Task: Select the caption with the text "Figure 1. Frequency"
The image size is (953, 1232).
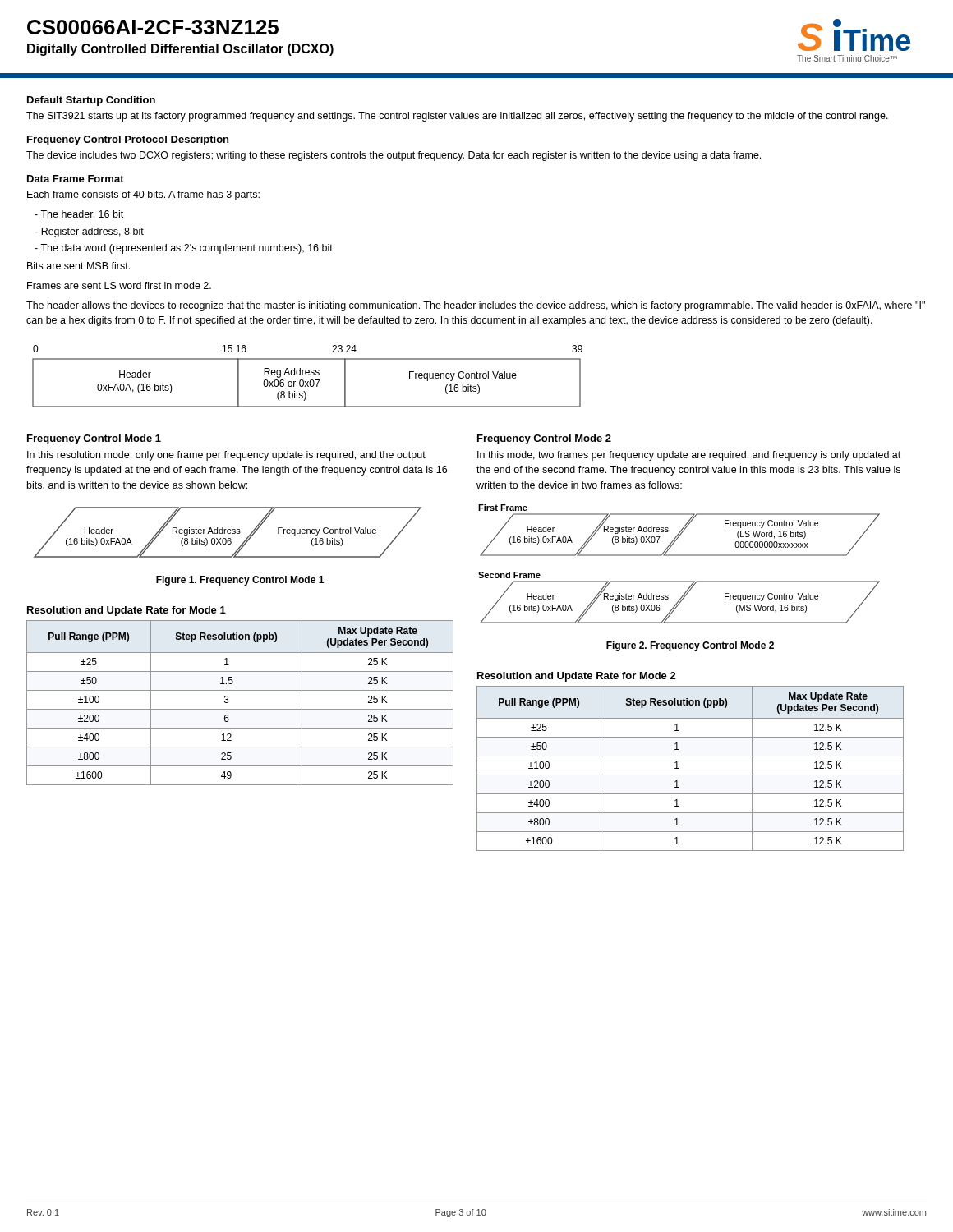Action: (240, 580)
